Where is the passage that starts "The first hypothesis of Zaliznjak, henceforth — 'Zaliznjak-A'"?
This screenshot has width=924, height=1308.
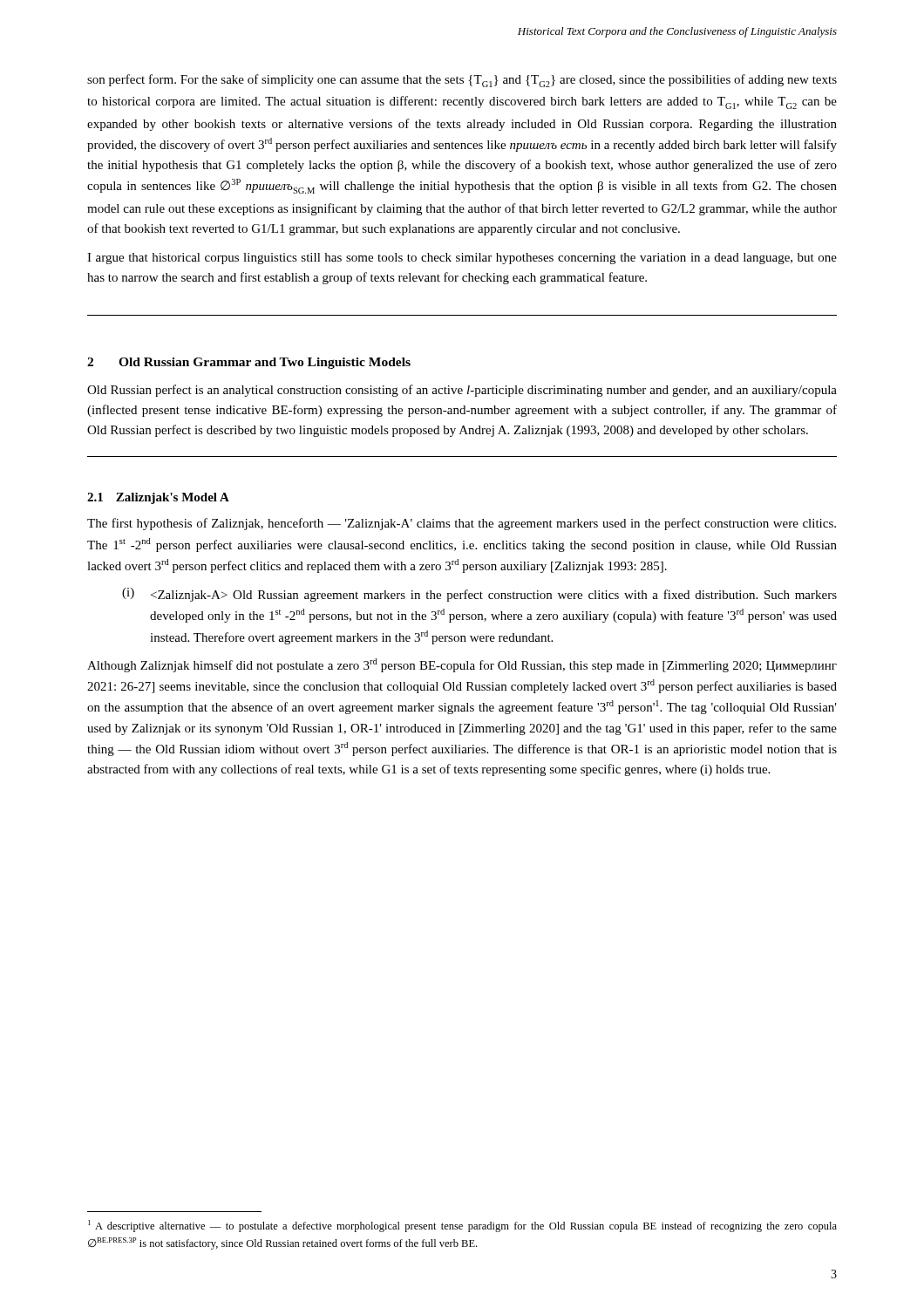[x=462, y=545]
